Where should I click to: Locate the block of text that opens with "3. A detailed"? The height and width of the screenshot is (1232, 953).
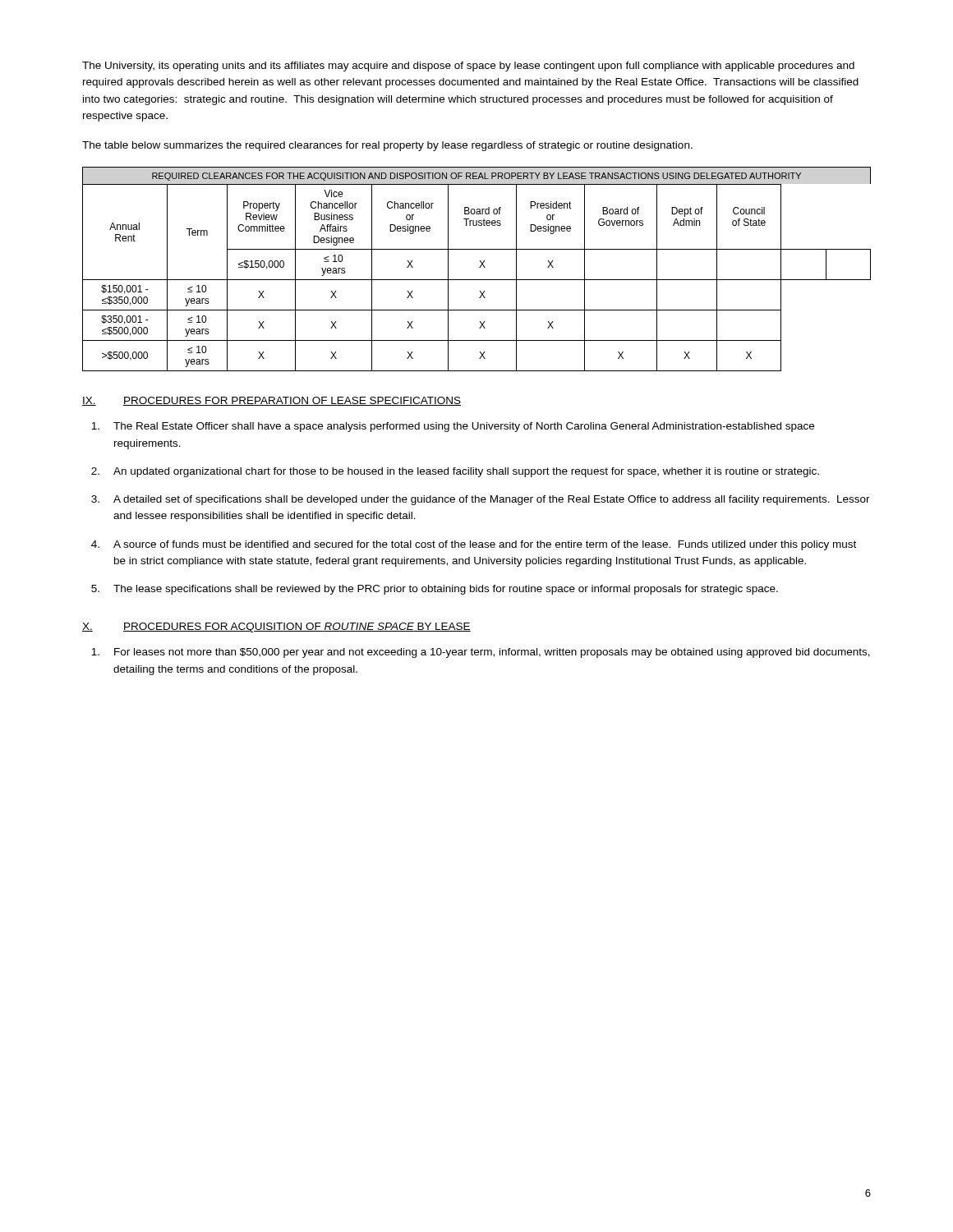point(476,508)
